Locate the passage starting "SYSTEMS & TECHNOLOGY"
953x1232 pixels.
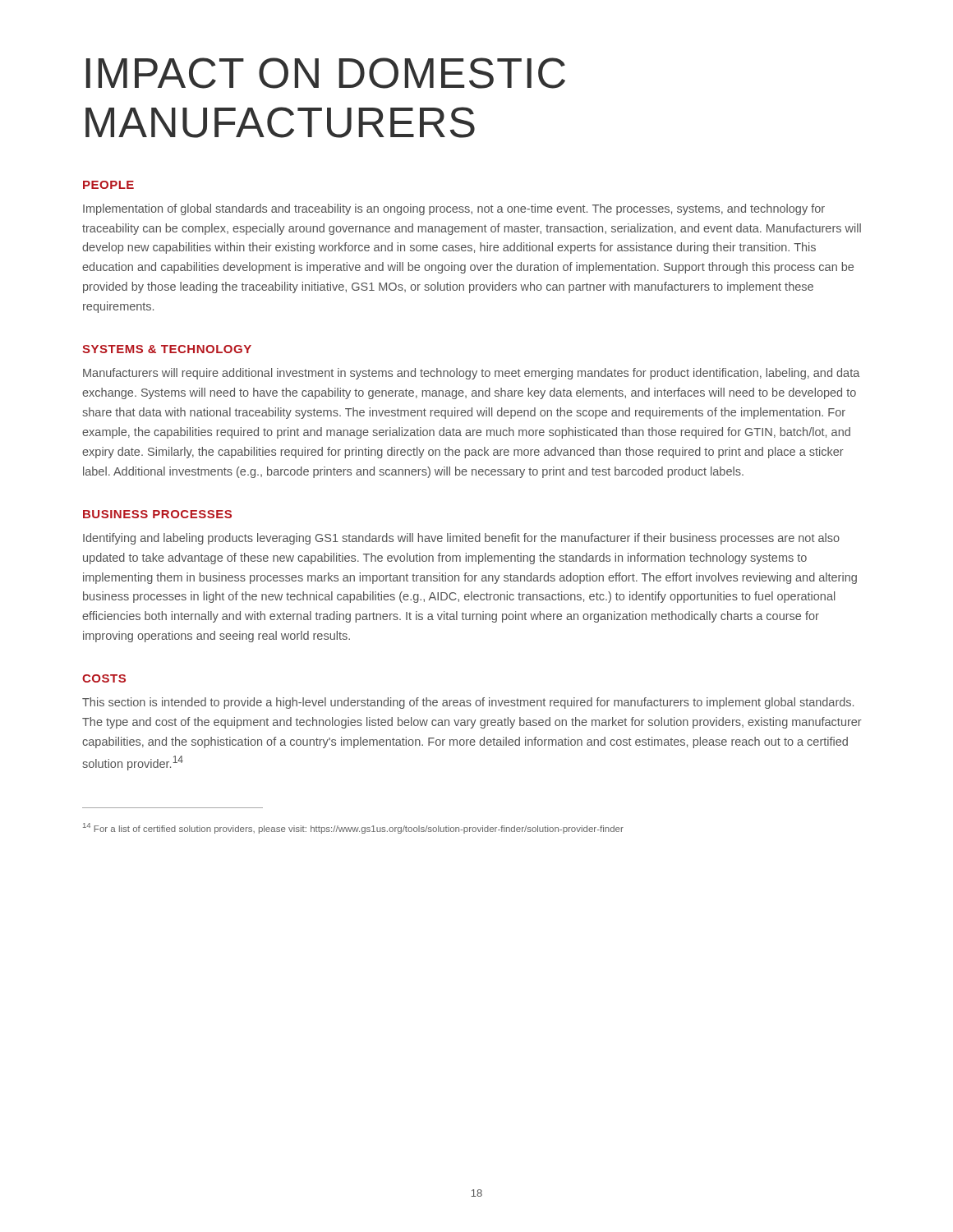coord(167,349)
